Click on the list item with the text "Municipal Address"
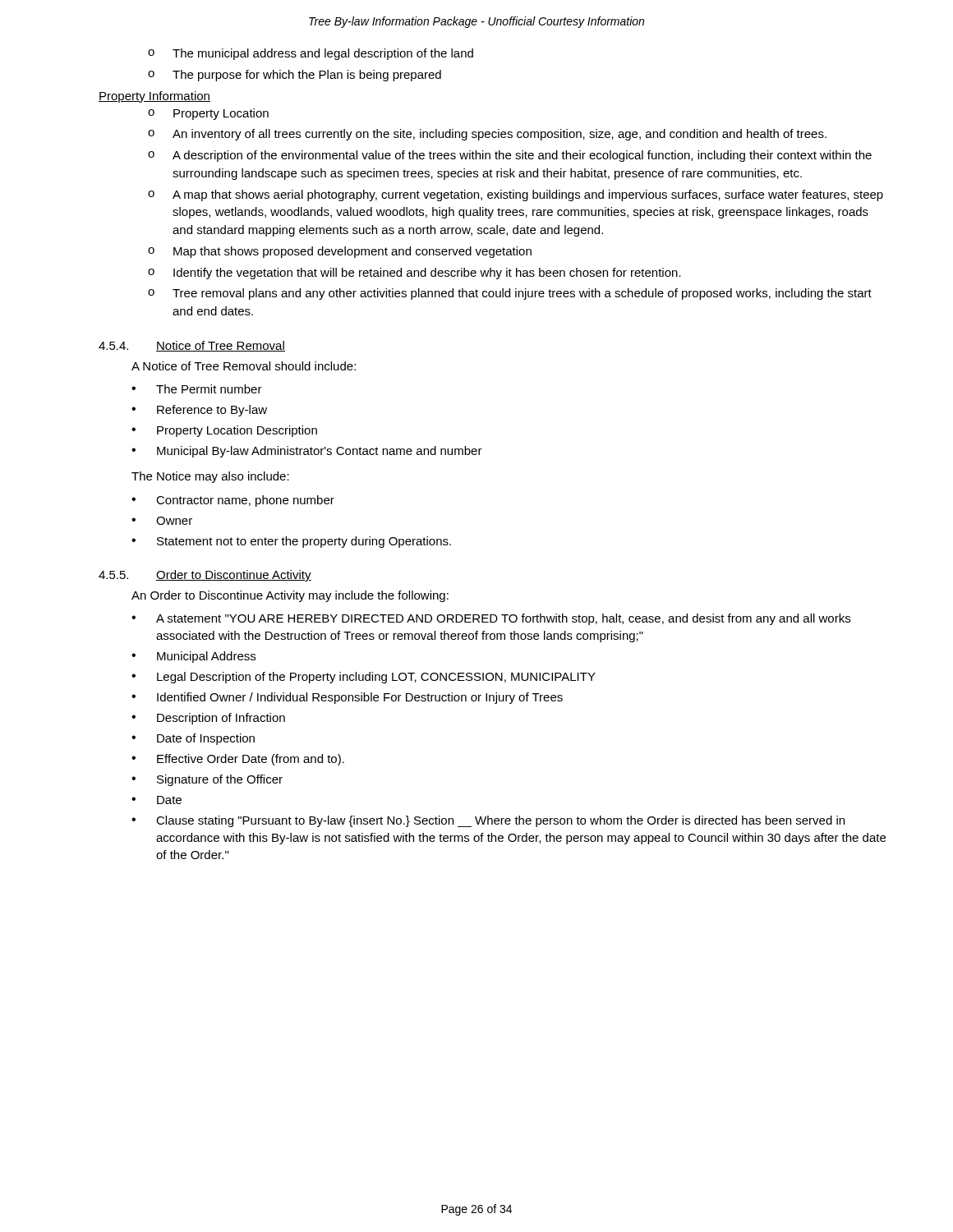The image size is (953, 1232). tap(193, 657)
